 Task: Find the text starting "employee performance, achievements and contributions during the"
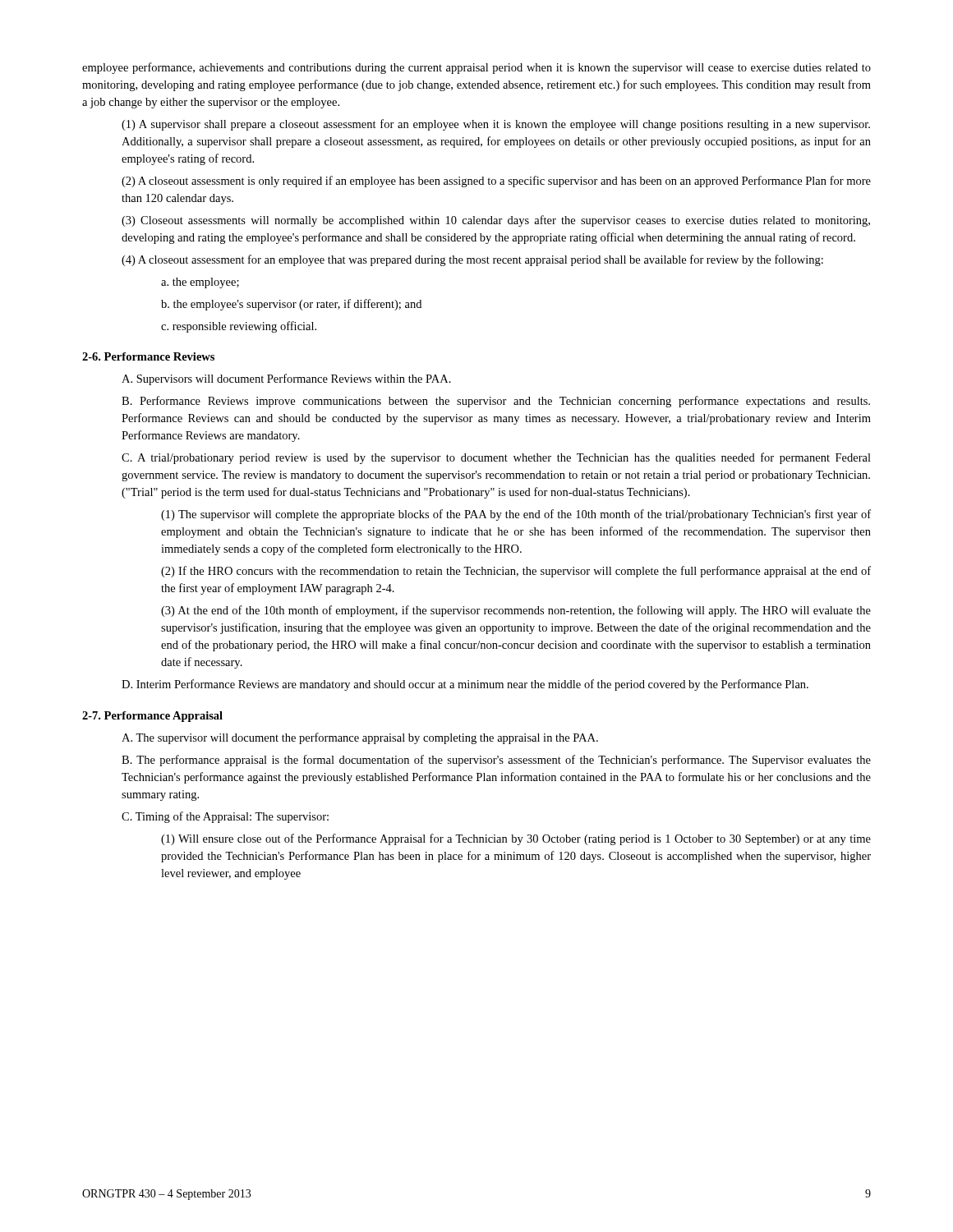(x=476, y=85)
